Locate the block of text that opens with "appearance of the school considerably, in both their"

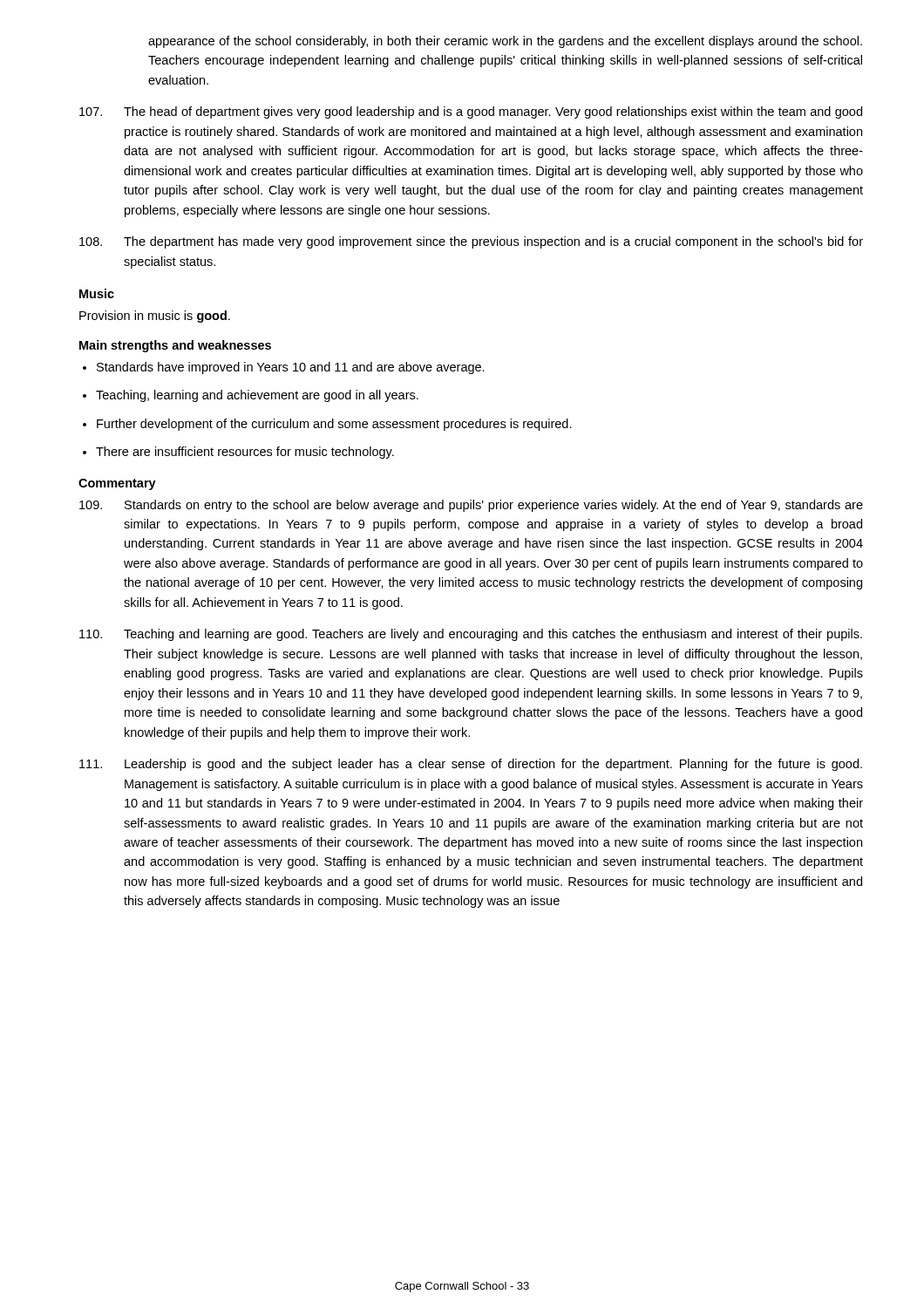pos(506,61)
